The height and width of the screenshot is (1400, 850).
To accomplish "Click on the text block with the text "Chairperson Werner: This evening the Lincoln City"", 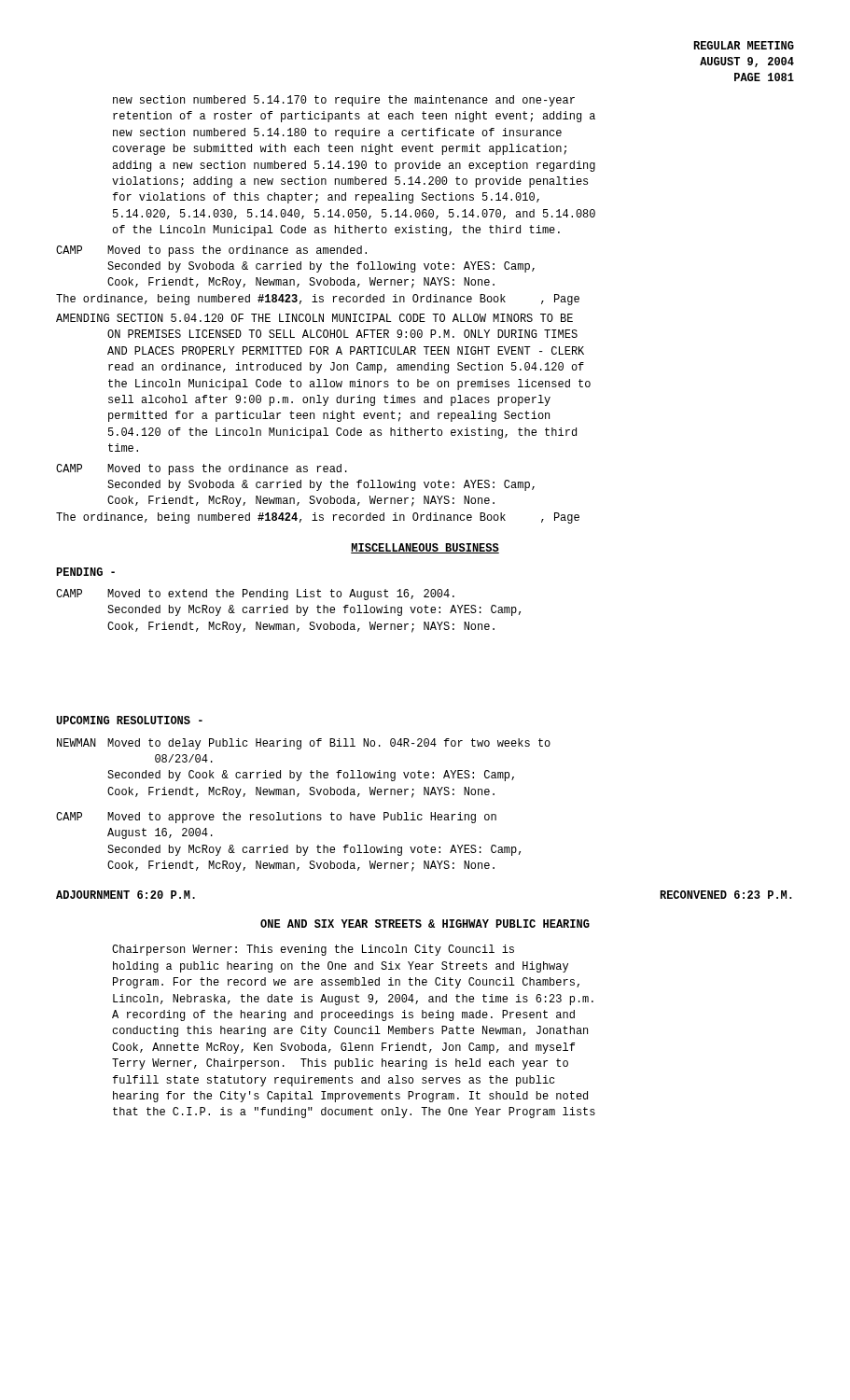I will pos(354,1032).
